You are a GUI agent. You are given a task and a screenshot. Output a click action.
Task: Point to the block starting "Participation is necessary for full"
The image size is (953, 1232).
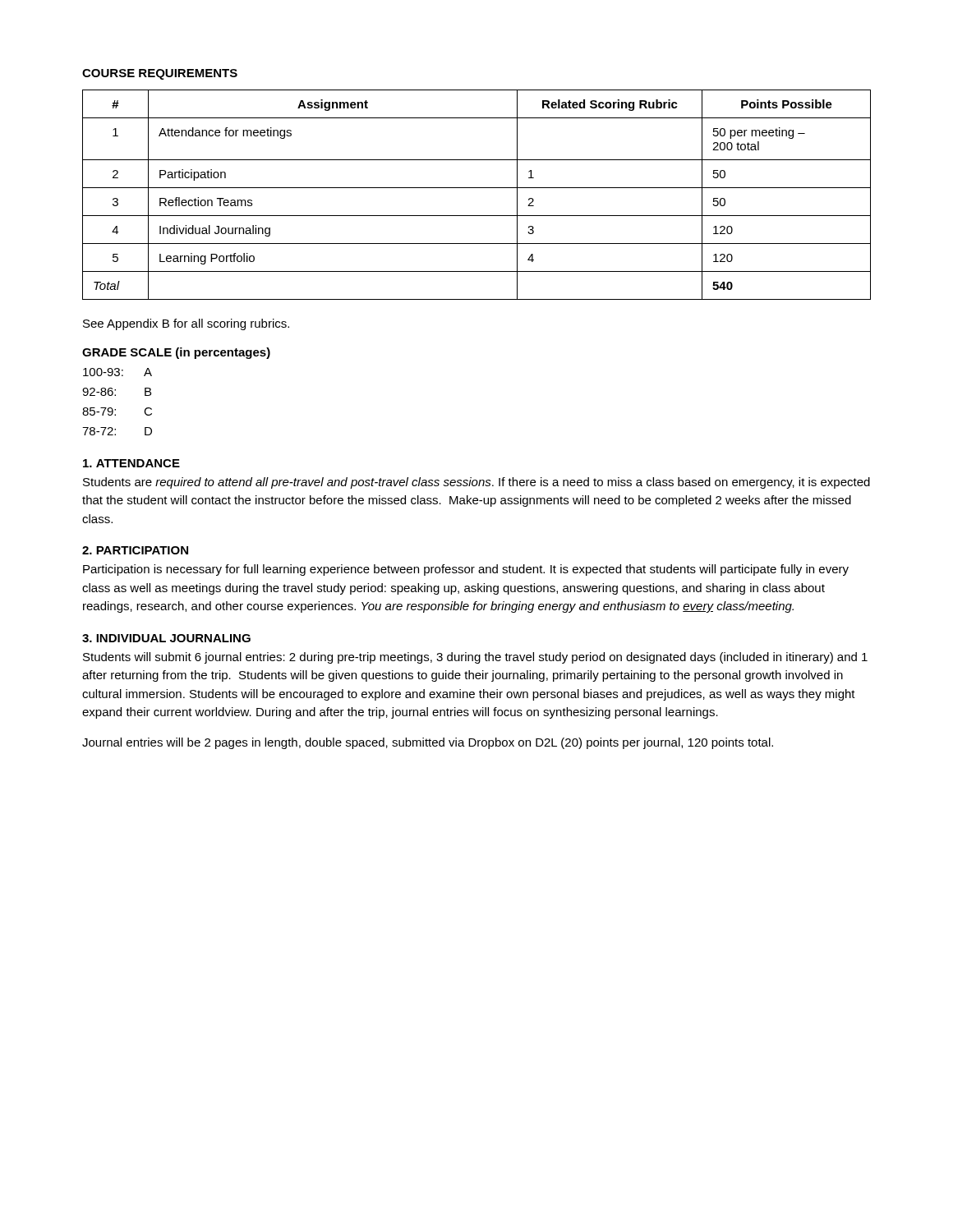pos(465,587)
